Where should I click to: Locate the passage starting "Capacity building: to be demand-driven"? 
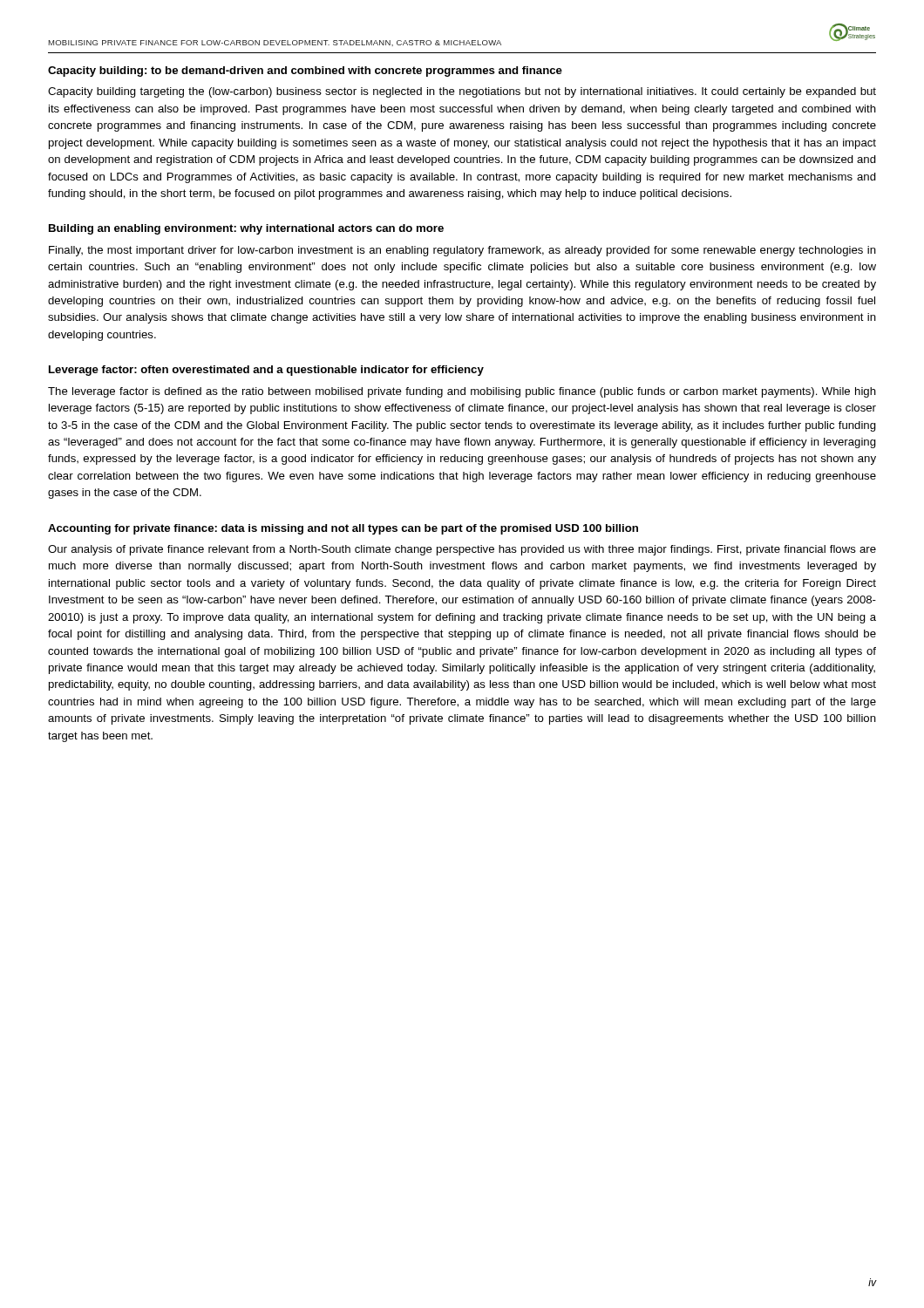[x=305, y=70]
